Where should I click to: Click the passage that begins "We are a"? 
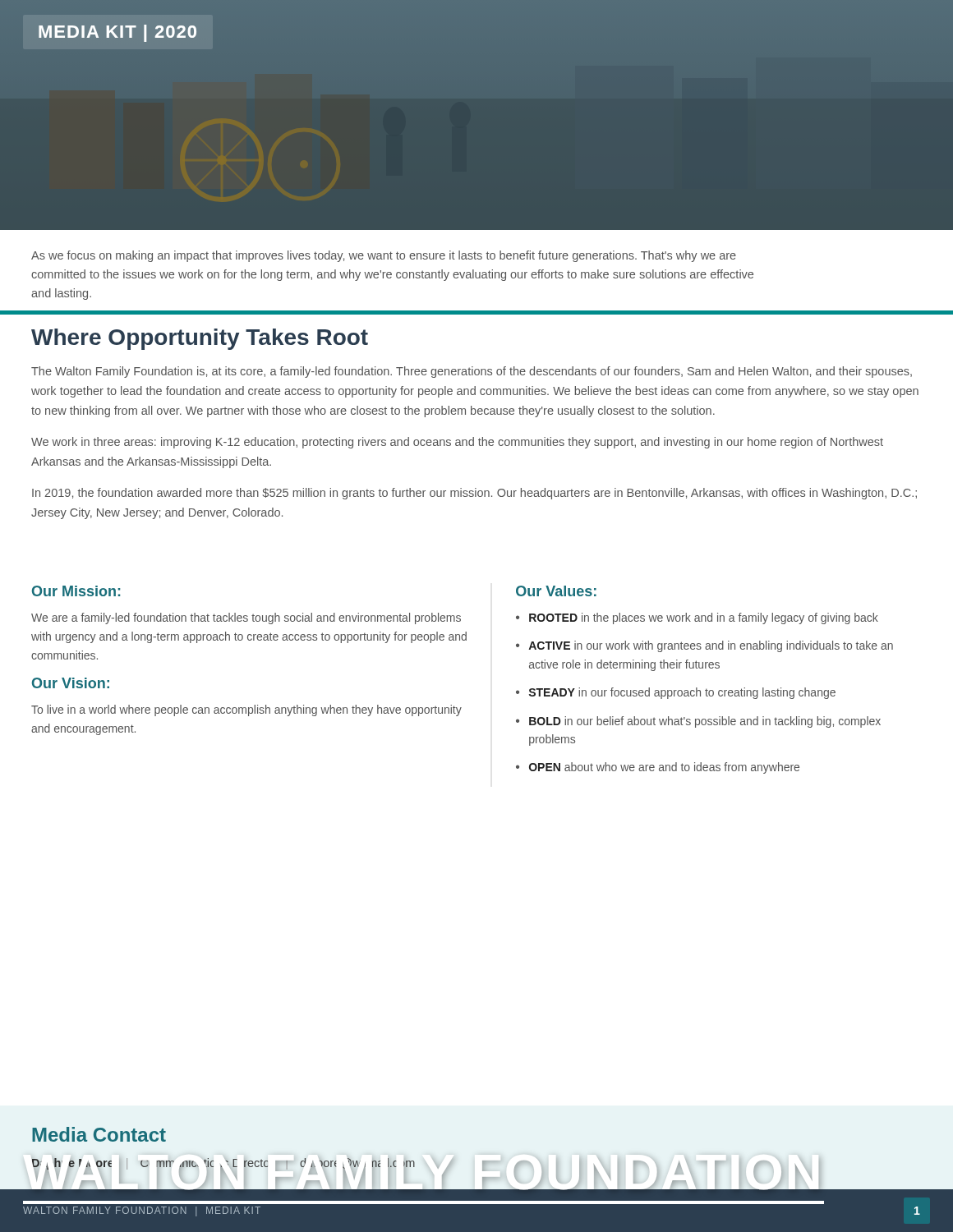[249, 637]
